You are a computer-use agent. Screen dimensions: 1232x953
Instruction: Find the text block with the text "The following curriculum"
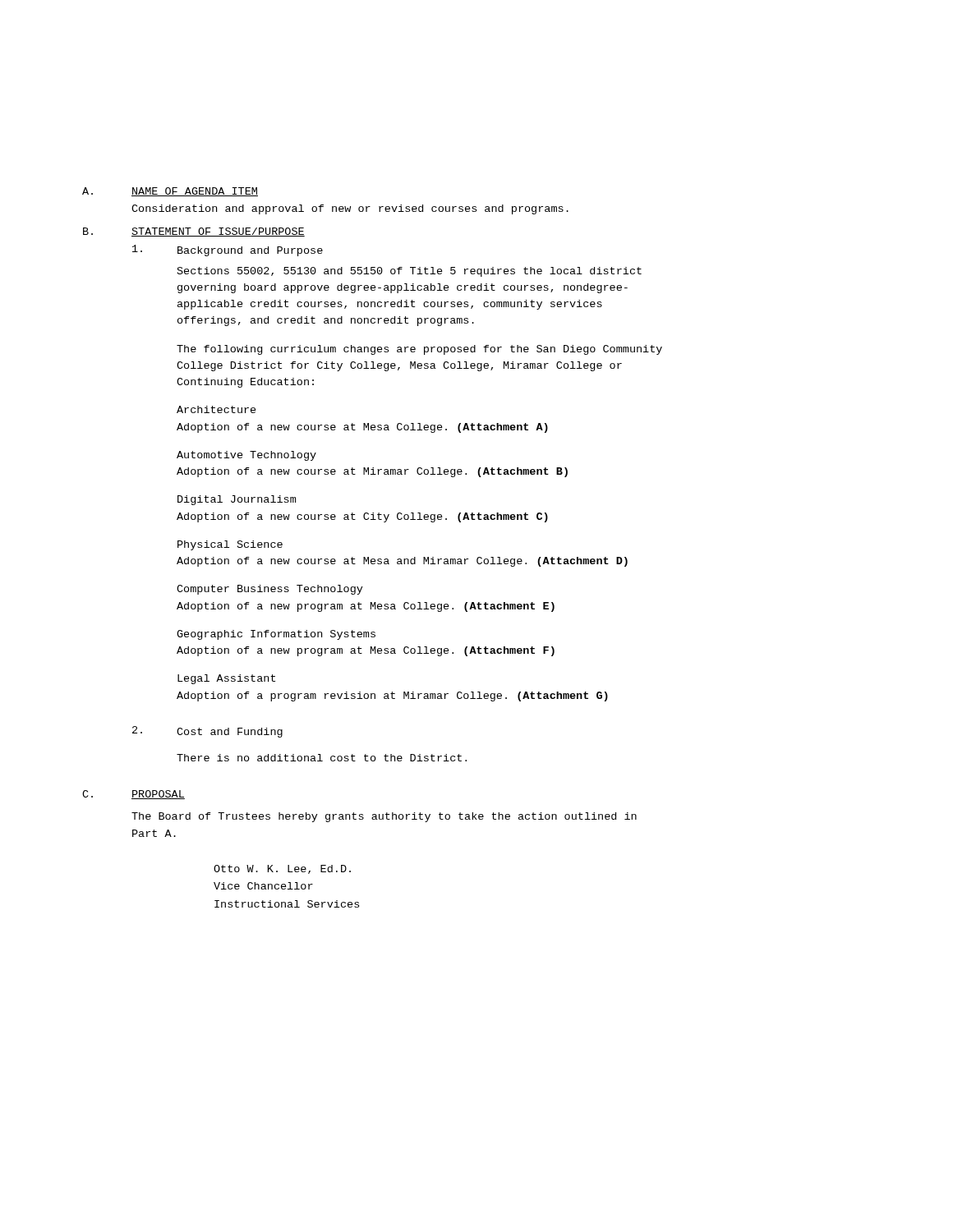pos(420,366)
